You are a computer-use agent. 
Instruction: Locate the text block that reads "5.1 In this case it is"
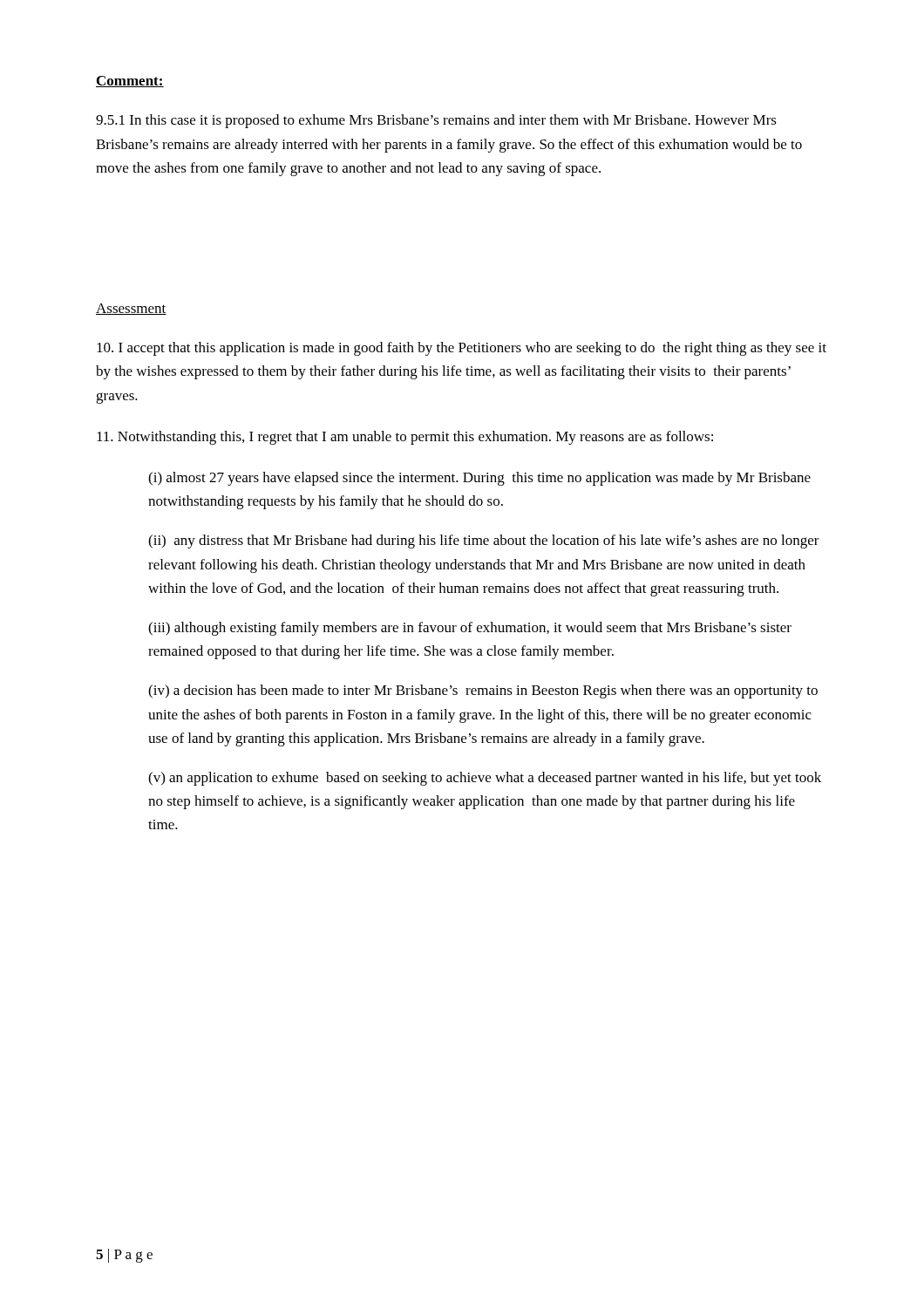pyautogui.click(x=449, y=144)
